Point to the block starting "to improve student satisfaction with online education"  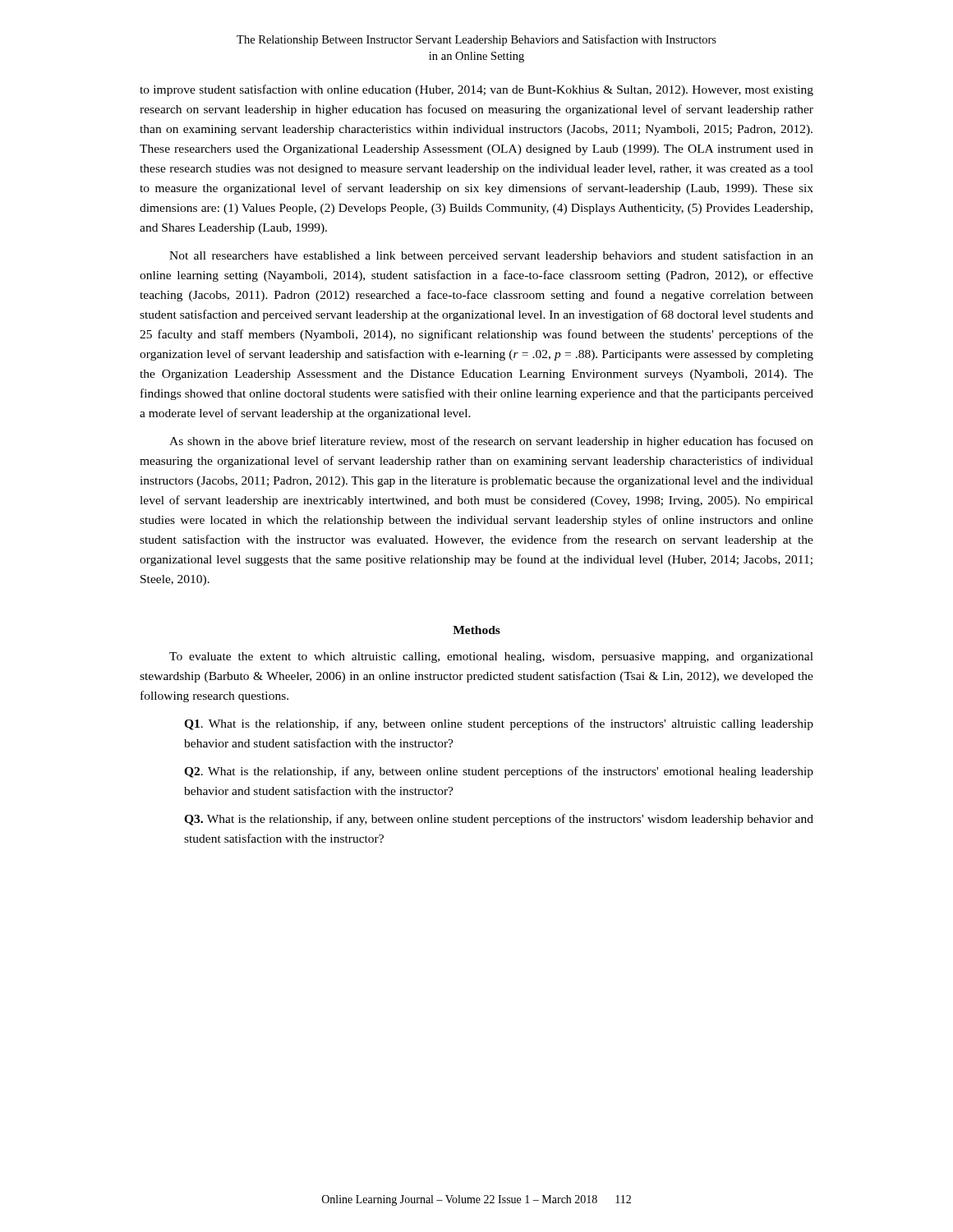coord(476,158)
